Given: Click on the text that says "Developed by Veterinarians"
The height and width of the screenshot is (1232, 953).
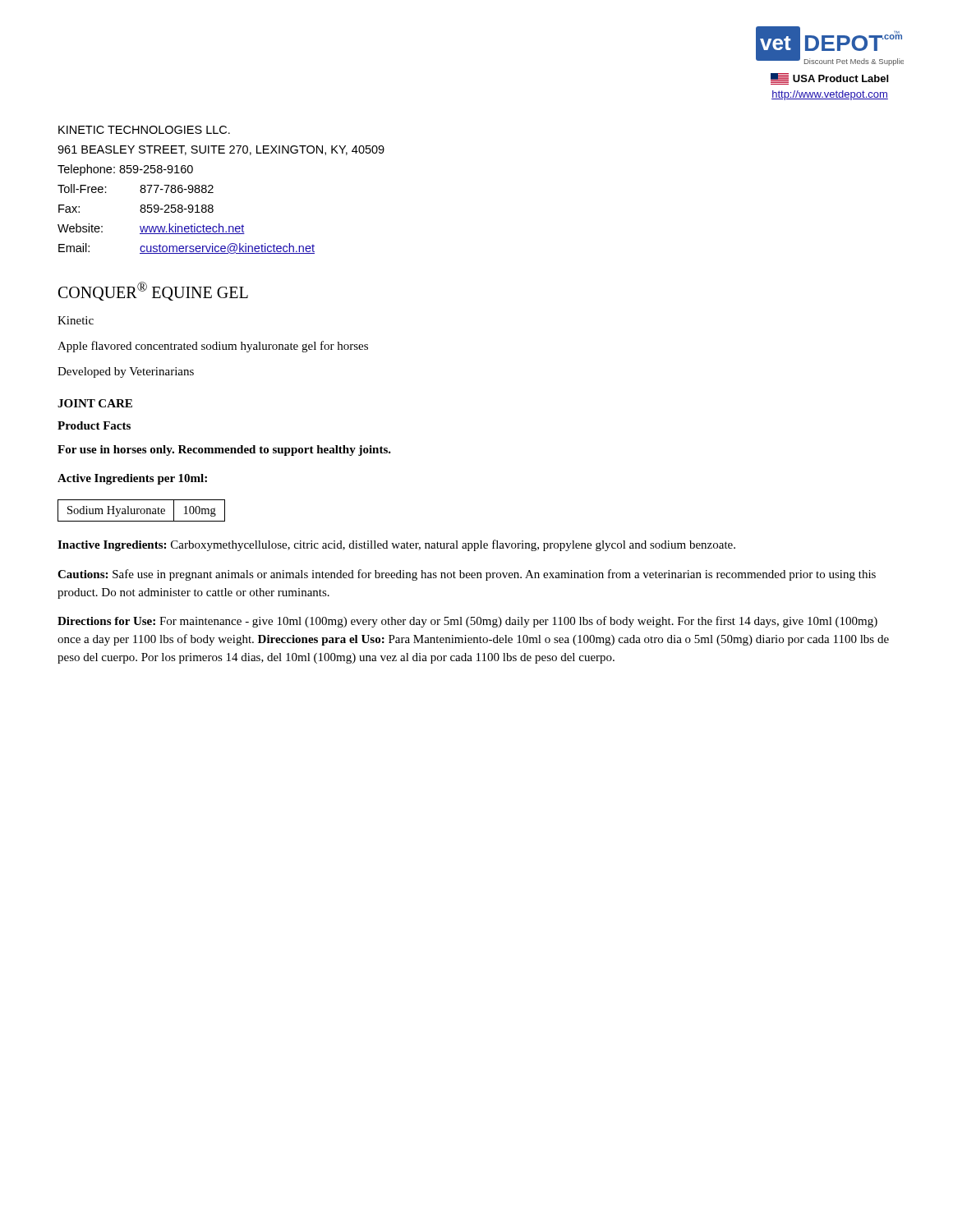Looking at the screenshot, I should coord(126,371).
